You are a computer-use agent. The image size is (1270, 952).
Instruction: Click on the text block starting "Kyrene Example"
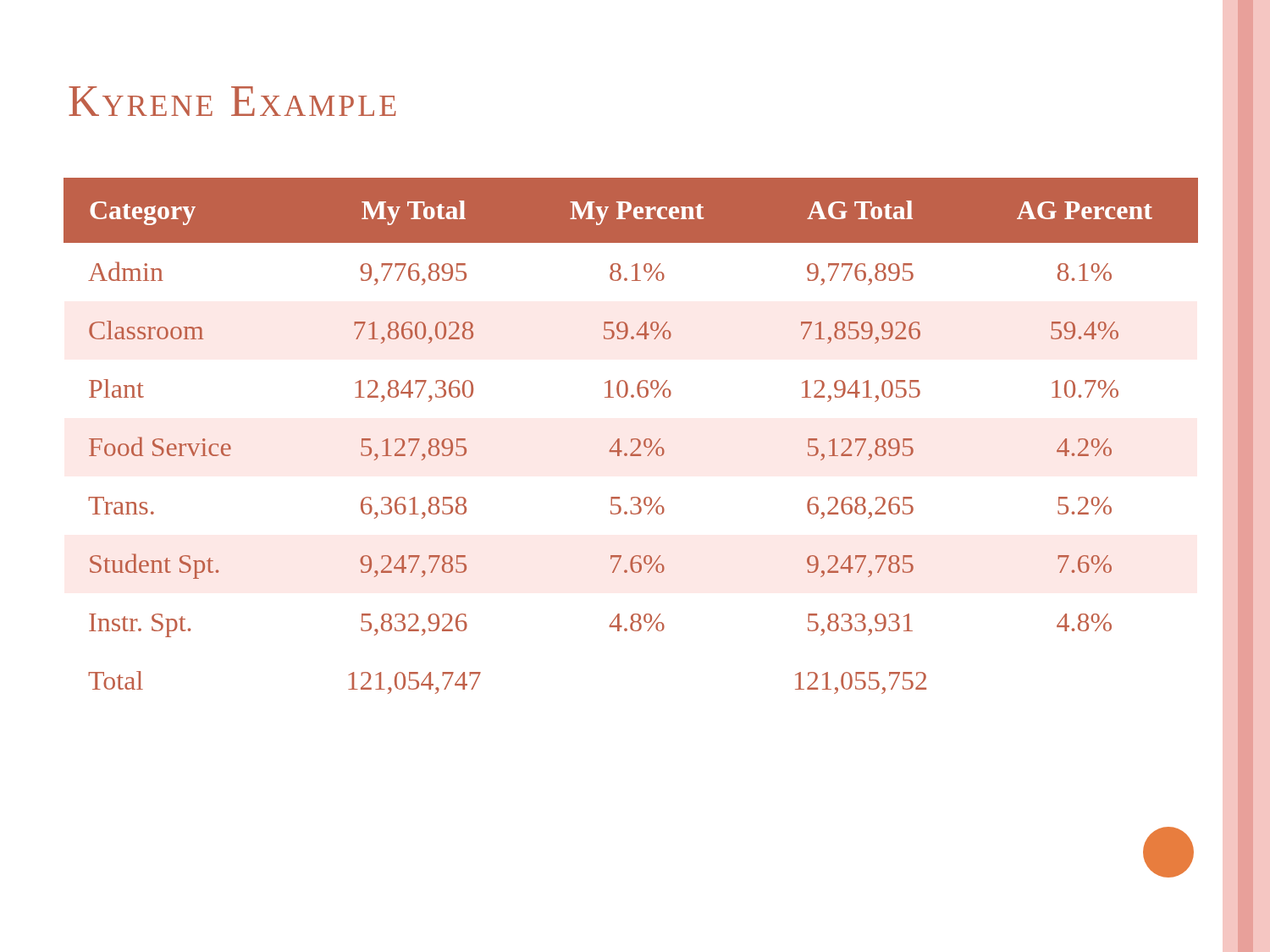pyautogui.click(x=234, y=101)
